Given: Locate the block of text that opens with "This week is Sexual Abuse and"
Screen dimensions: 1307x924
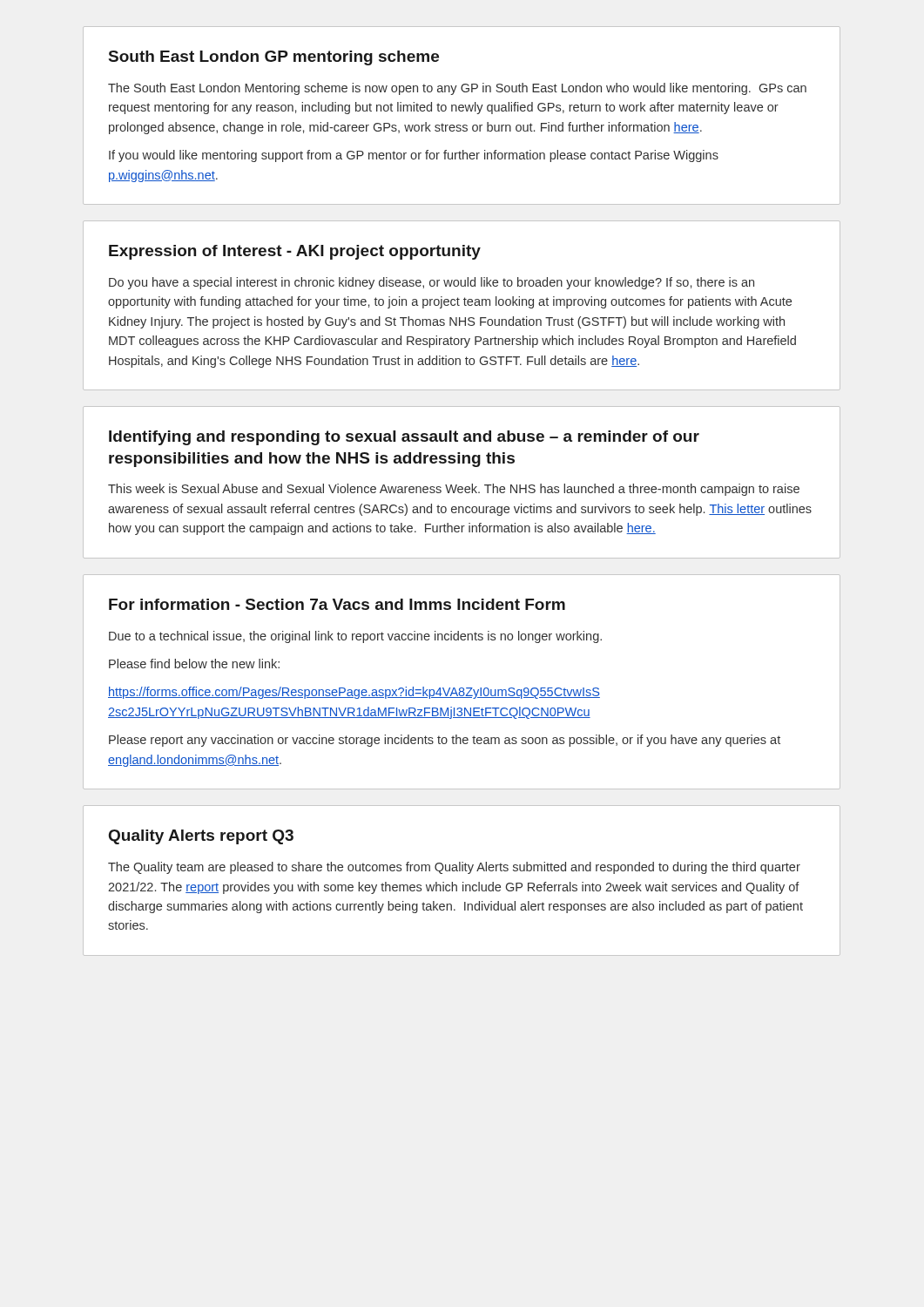Looking at the screenshot, I should point(460,509).
